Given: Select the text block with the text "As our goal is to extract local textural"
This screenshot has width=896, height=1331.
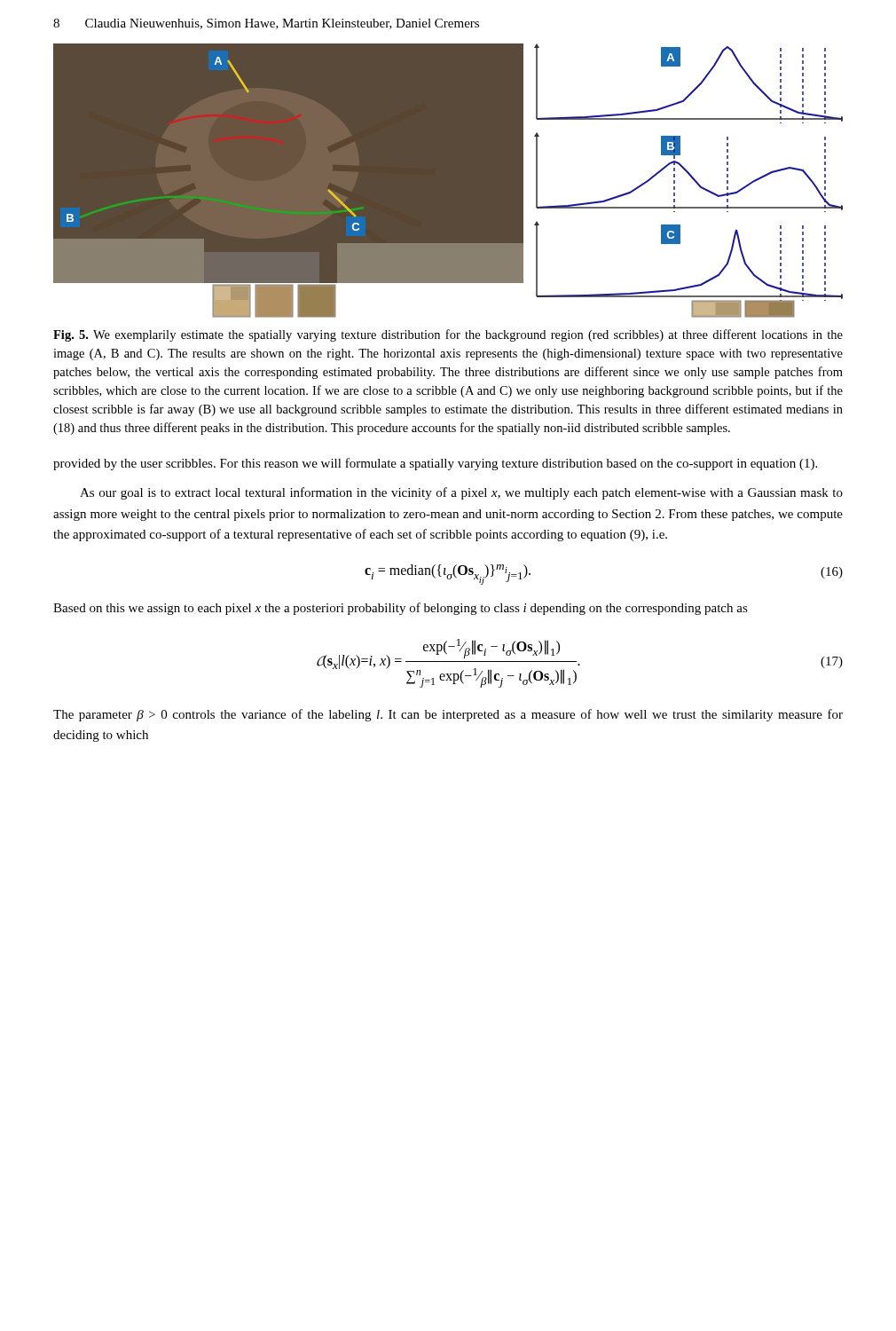Looking at the screenshot, I should 448,513.
